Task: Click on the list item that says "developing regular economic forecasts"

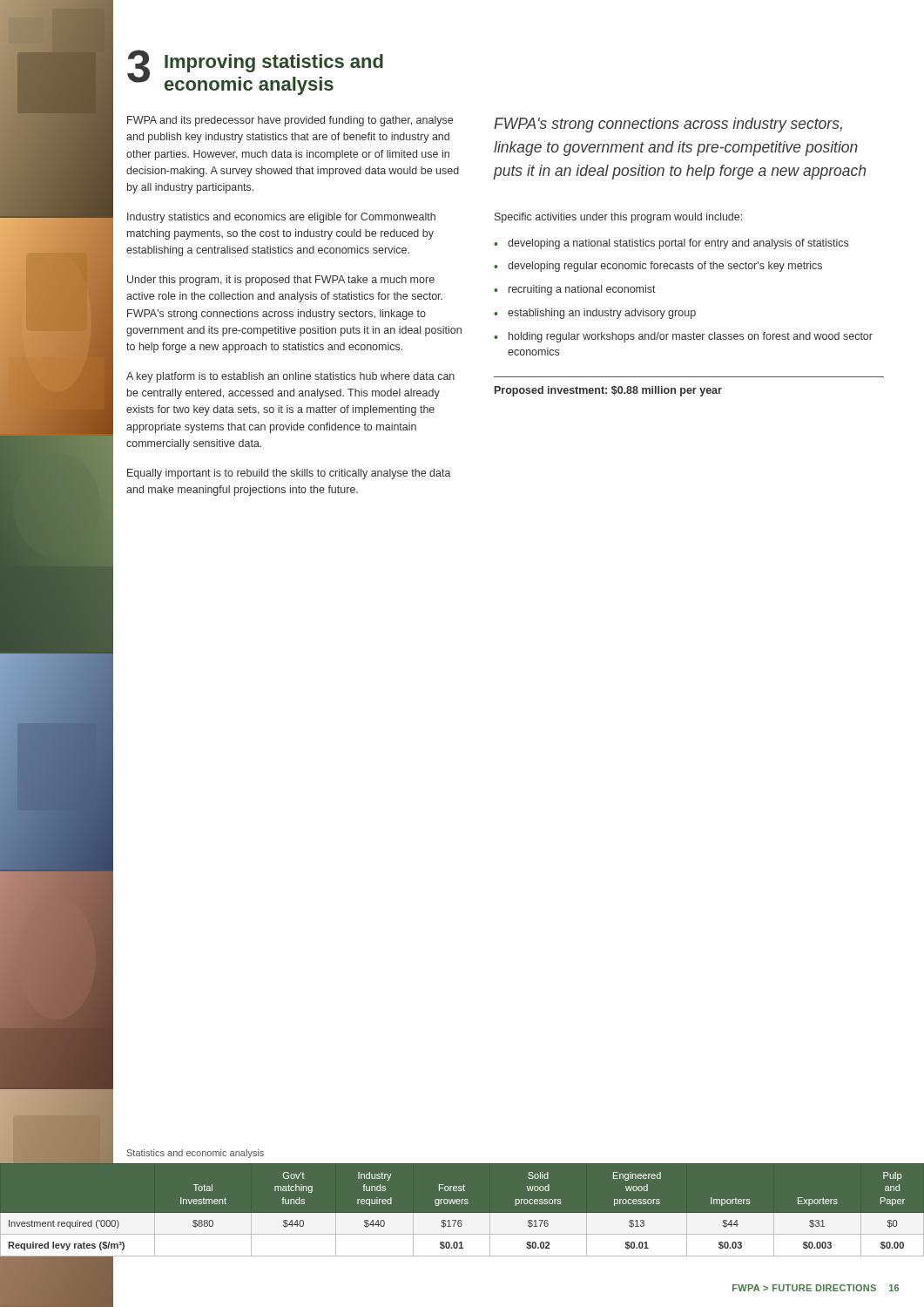Action: (x=665, y=266)
